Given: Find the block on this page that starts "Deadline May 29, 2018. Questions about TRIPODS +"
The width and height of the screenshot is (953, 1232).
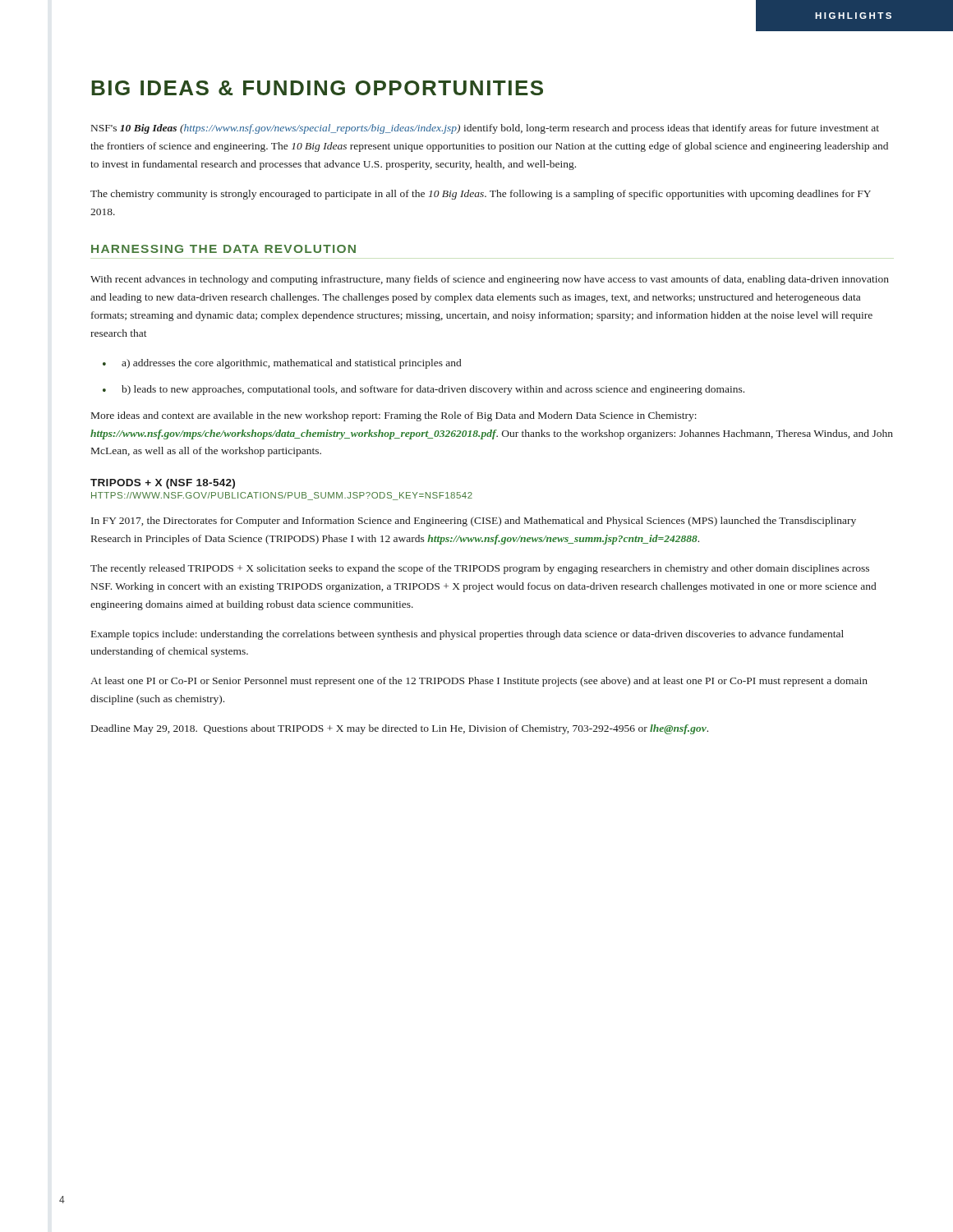Looking at the screenshot, I should (x=400, y=728).
